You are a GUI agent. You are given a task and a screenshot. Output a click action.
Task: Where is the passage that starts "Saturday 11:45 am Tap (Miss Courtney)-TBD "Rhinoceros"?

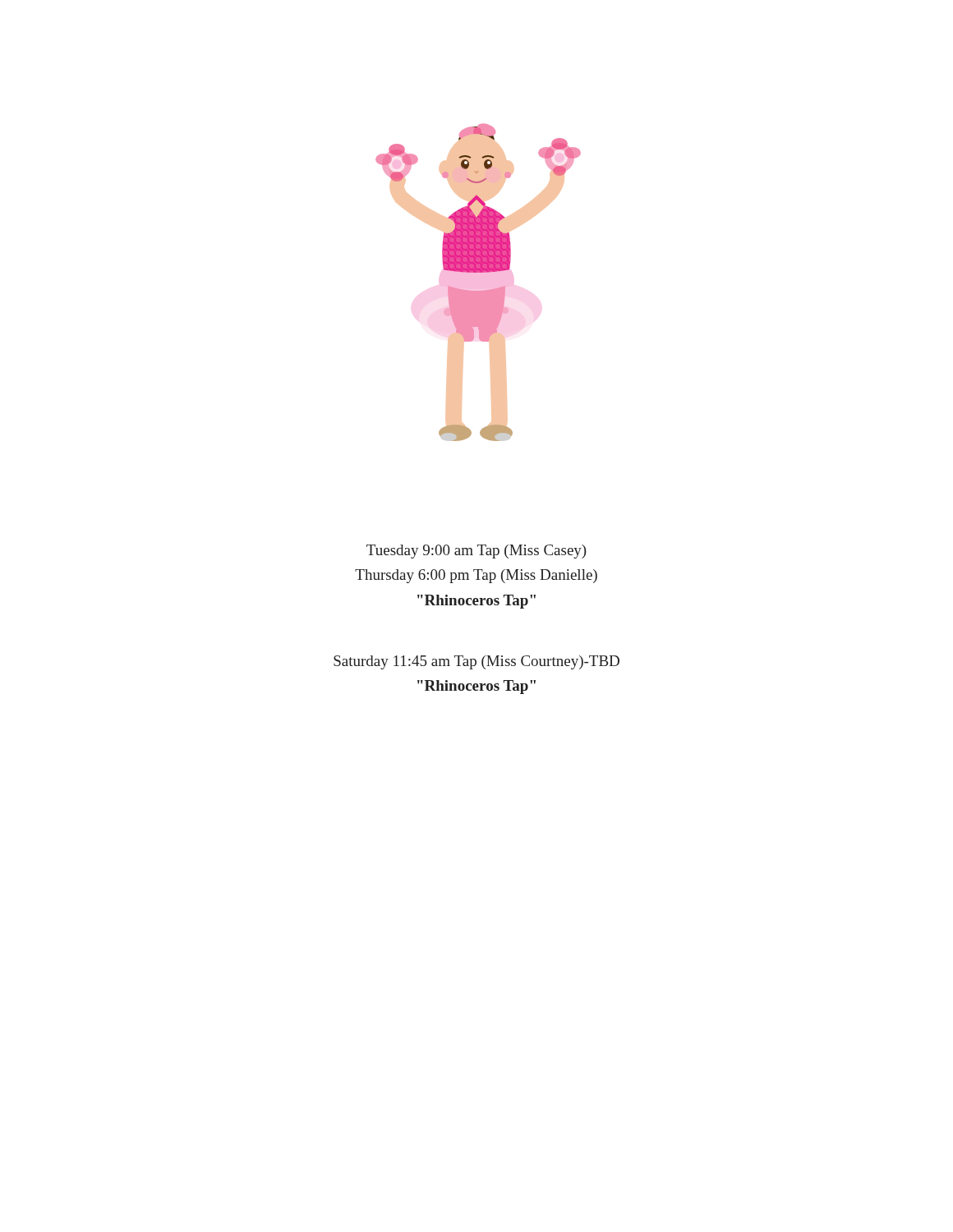coord(476,673)
